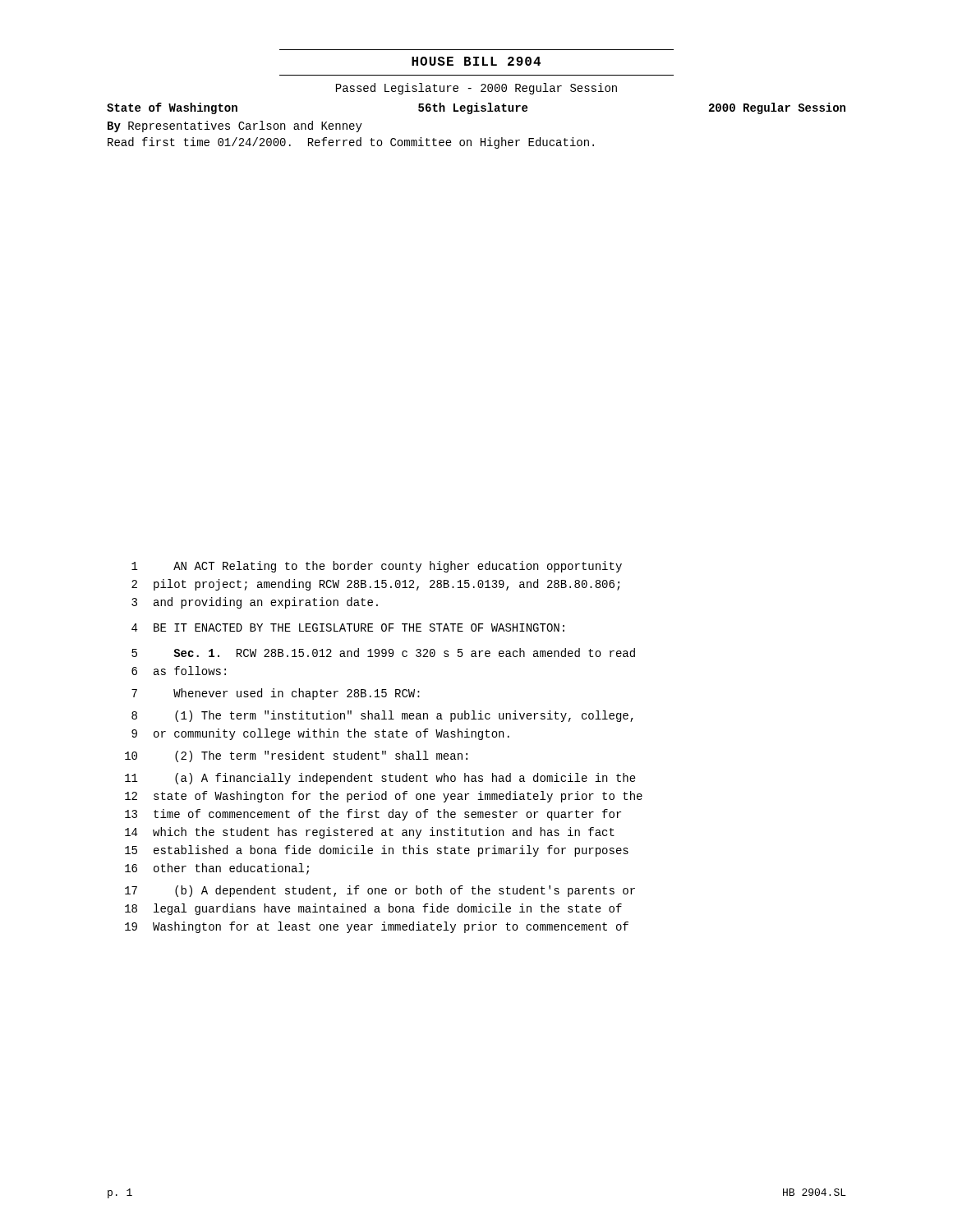Click on the list item that says "9 or community college"
Image resolution: width=953 pixels, height=1232 pixels.
(x=476, y=735)
